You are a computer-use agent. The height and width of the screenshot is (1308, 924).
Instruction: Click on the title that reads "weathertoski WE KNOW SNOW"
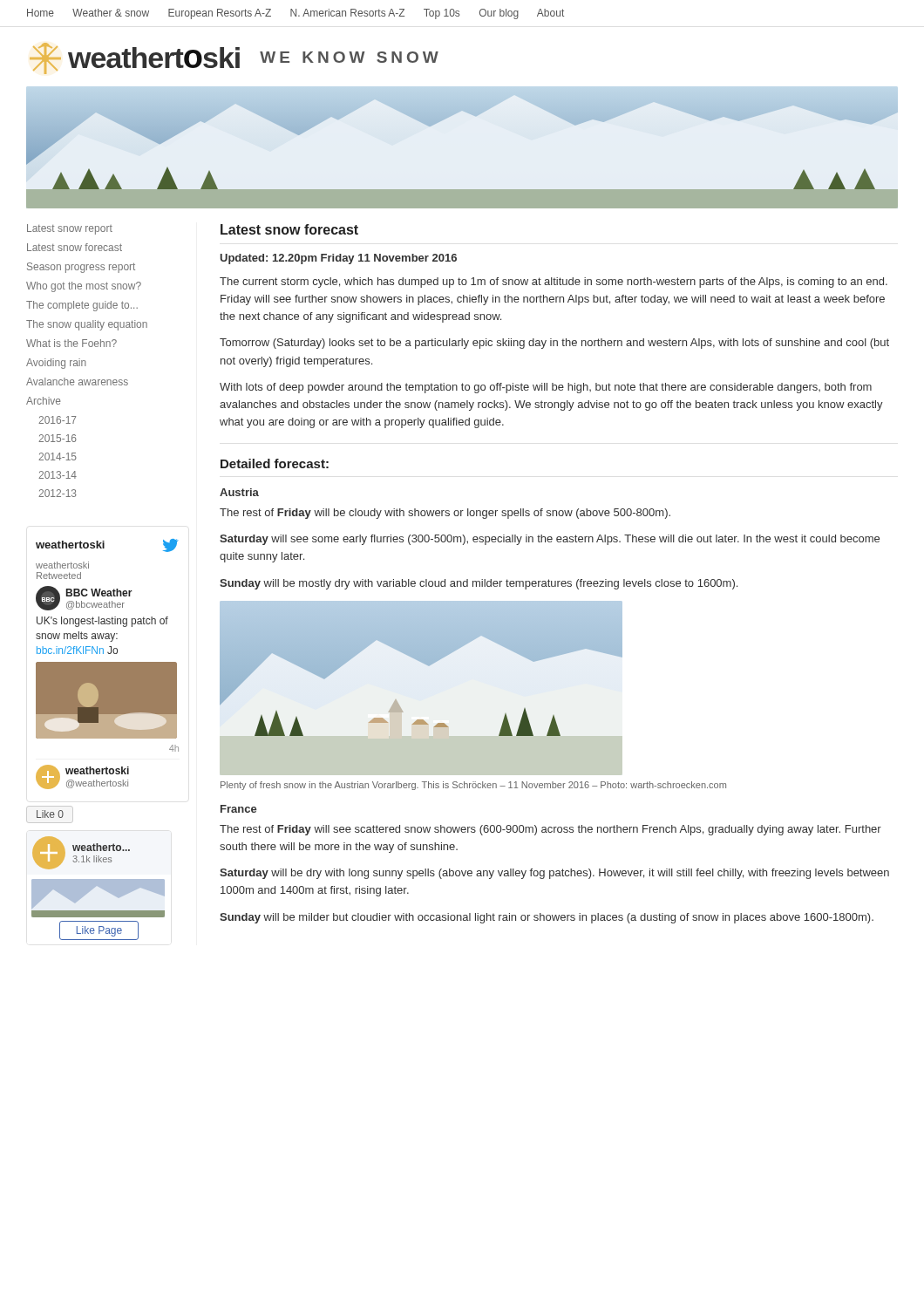pyautogui.click(x=234, y=58)
